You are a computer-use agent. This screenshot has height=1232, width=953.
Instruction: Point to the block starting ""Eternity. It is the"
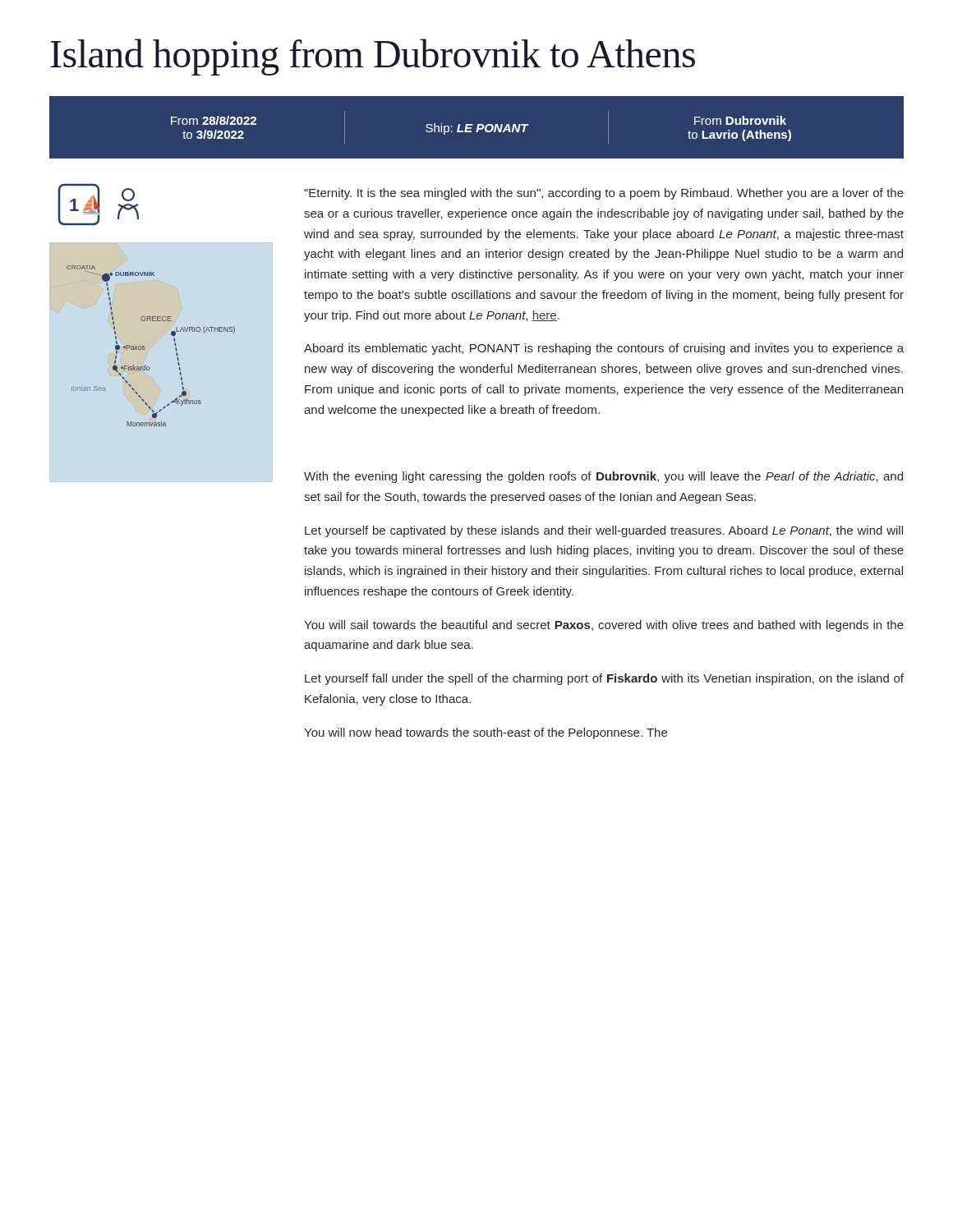[604, 254]
